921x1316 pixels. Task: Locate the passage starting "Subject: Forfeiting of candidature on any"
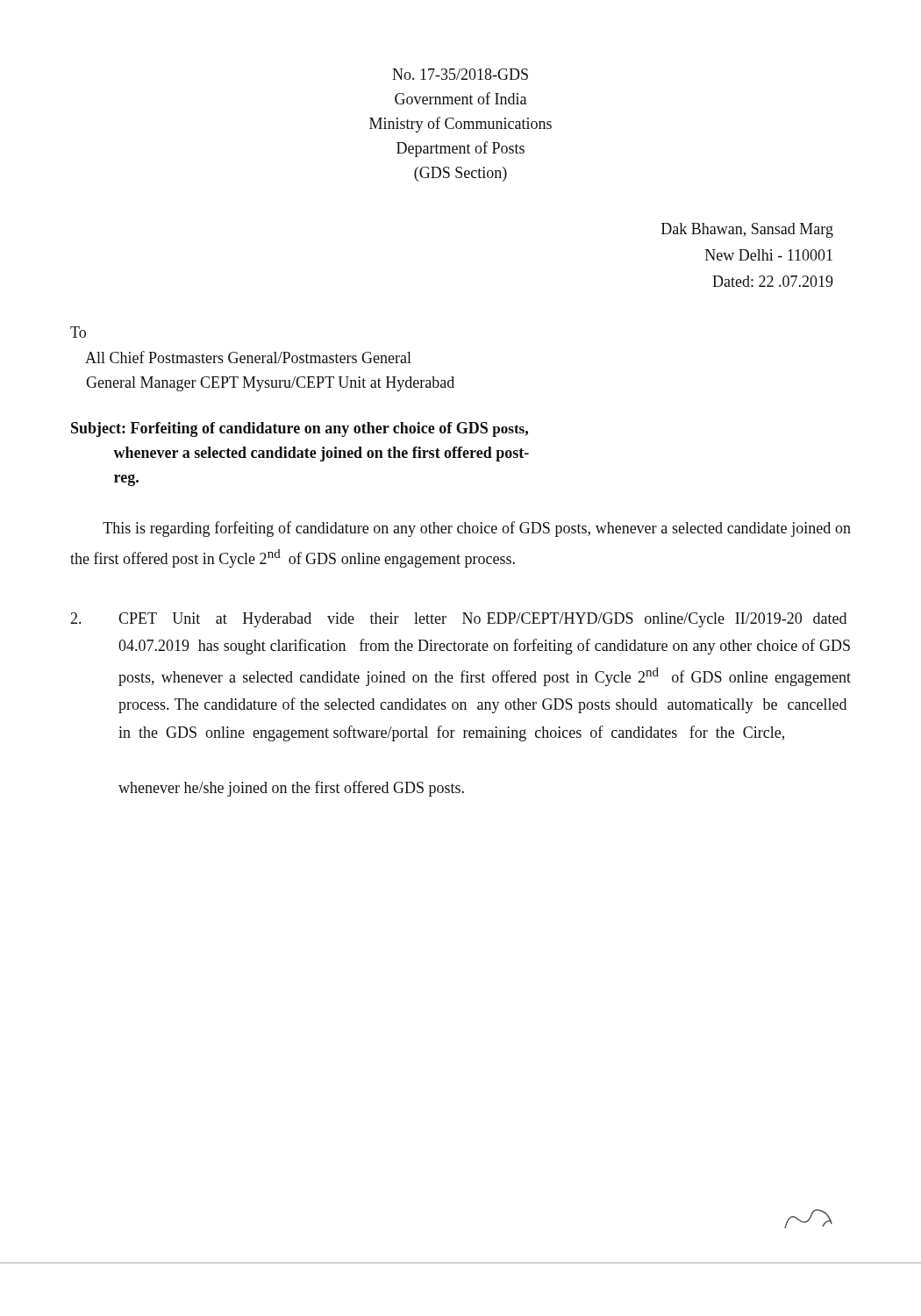300,453
